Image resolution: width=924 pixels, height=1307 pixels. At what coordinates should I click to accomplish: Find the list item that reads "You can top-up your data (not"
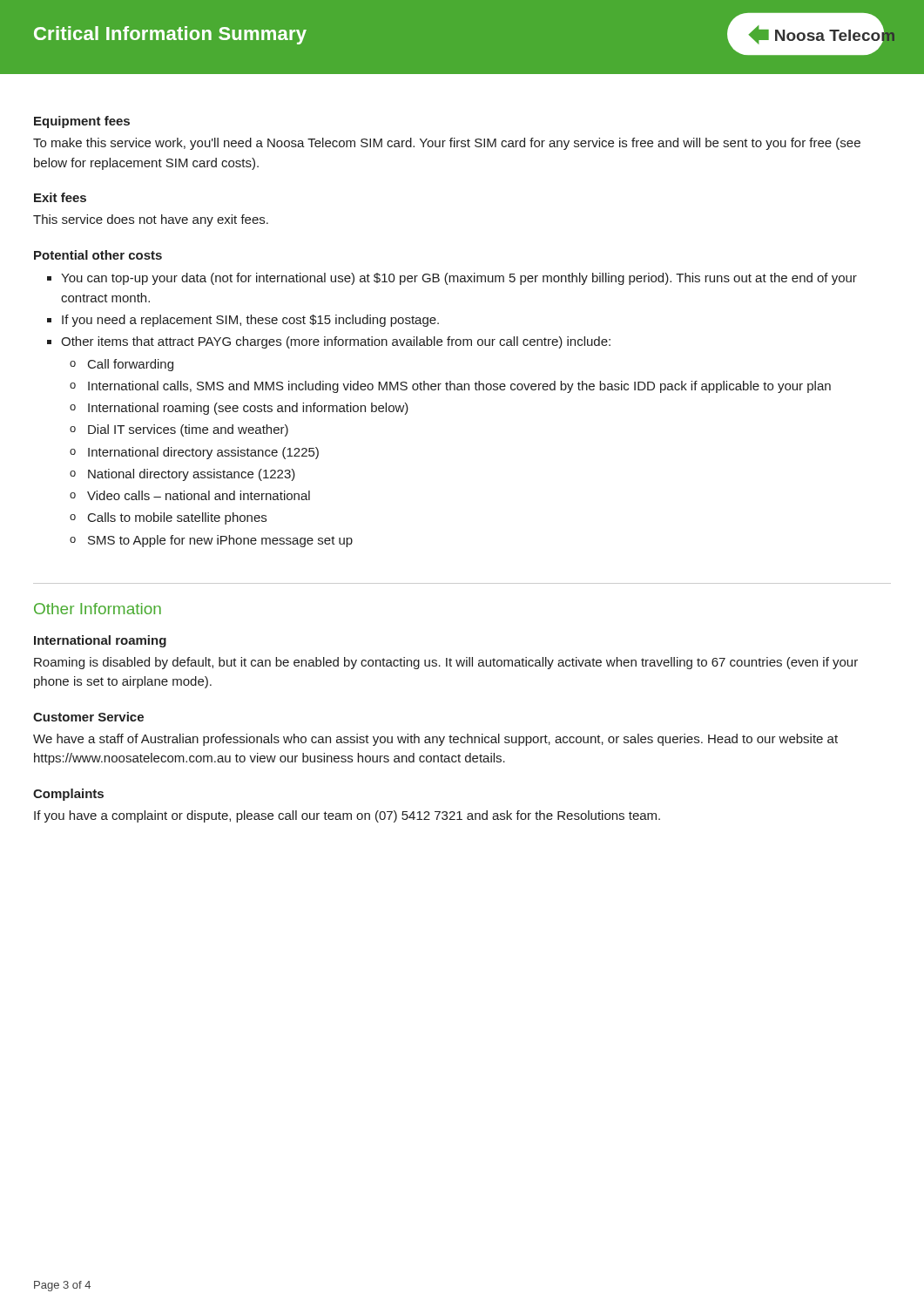point(459,287)
